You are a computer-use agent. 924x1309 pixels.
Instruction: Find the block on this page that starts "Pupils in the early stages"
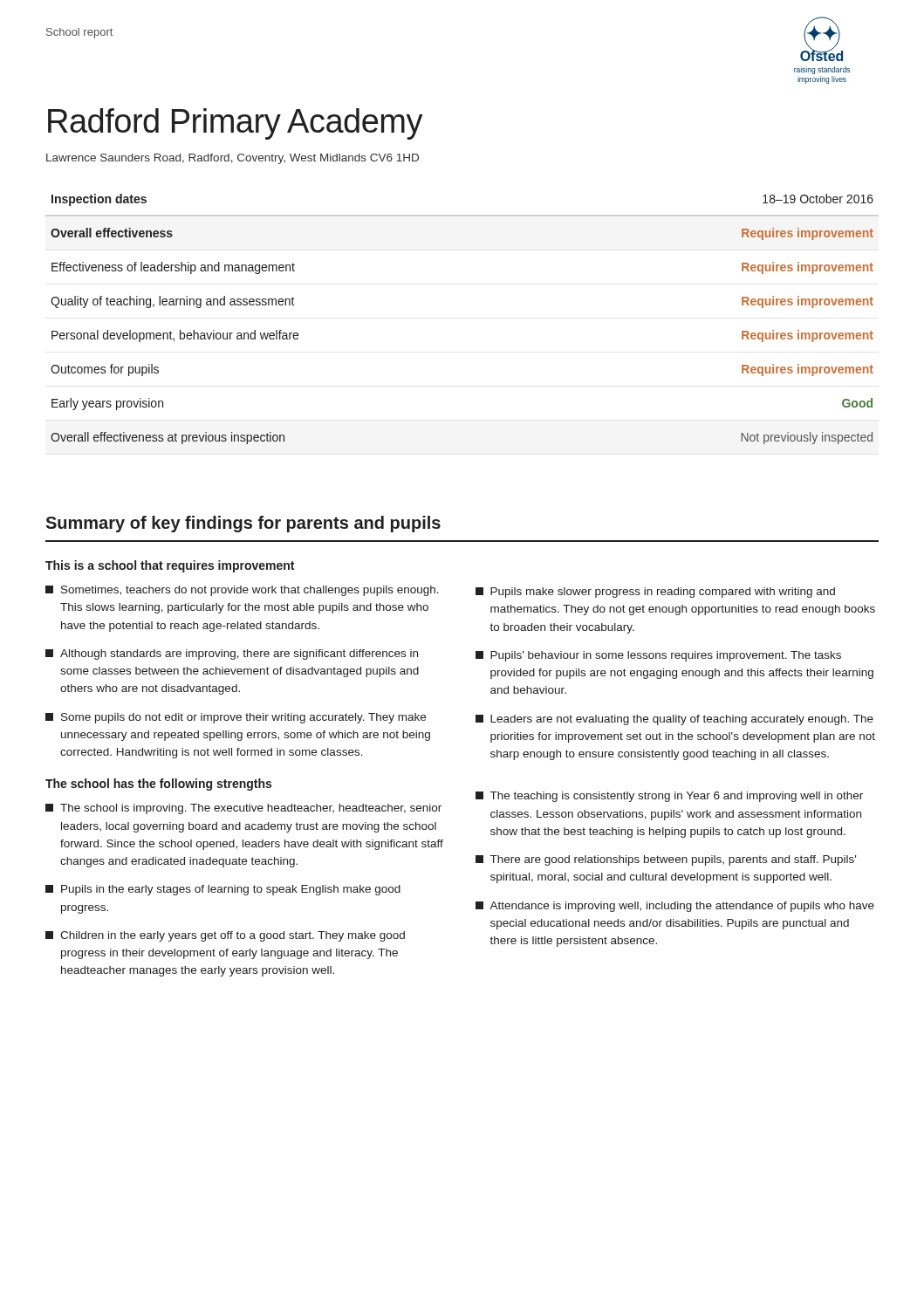(247, 898)
